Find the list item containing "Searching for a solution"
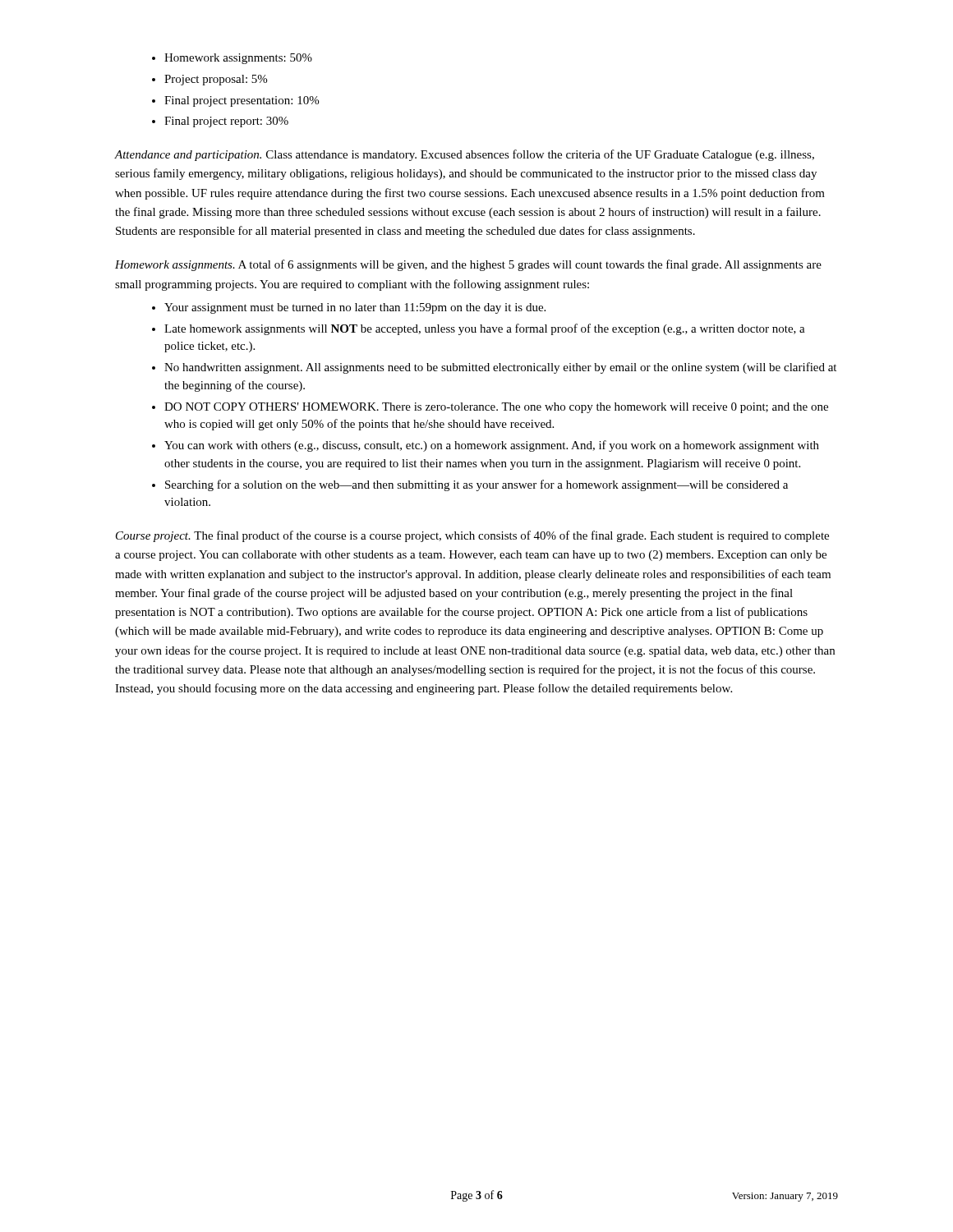 click(x=501, y=494)
